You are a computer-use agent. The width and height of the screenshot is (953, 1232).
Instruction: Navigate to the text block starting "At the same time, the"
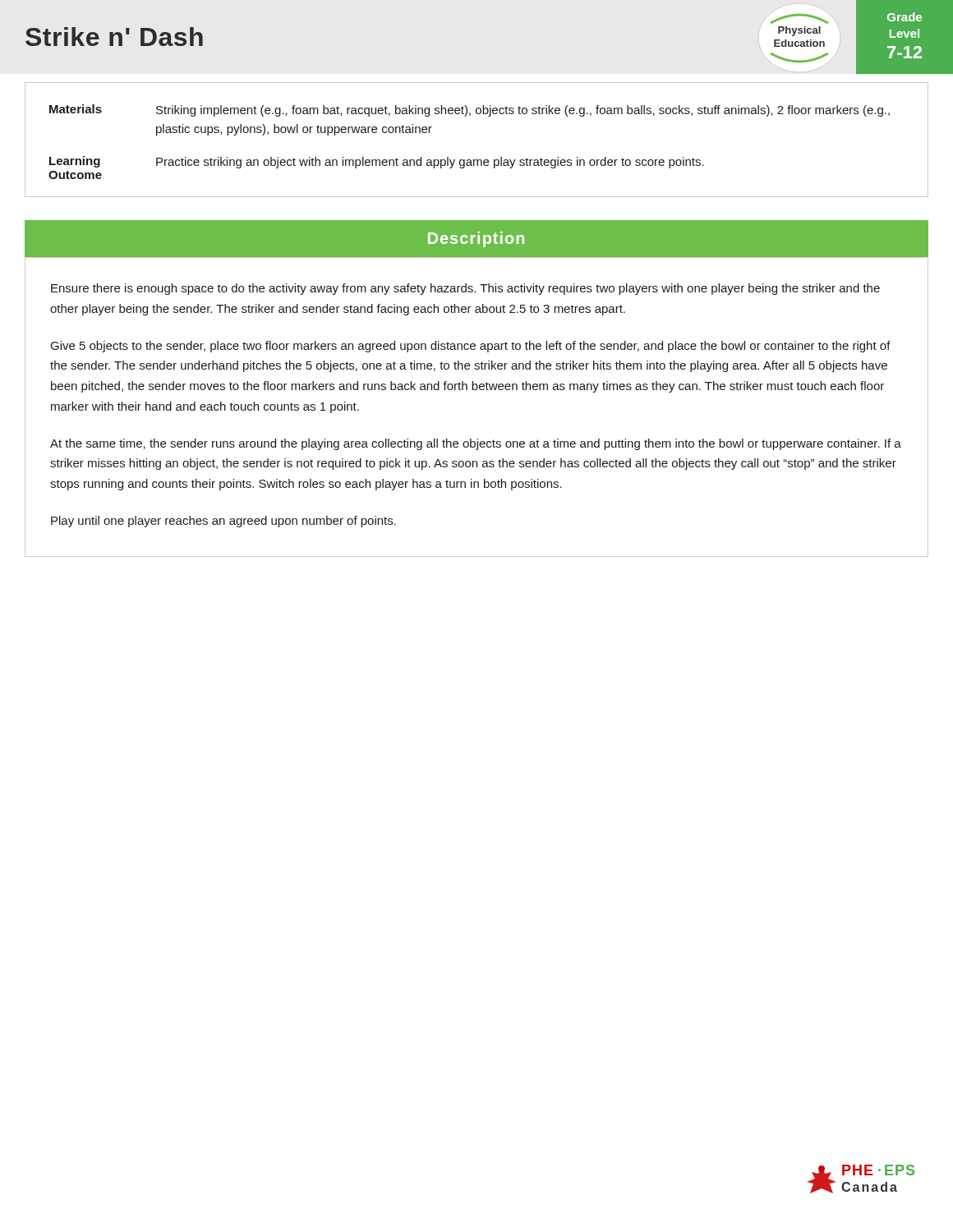[476, 463]
